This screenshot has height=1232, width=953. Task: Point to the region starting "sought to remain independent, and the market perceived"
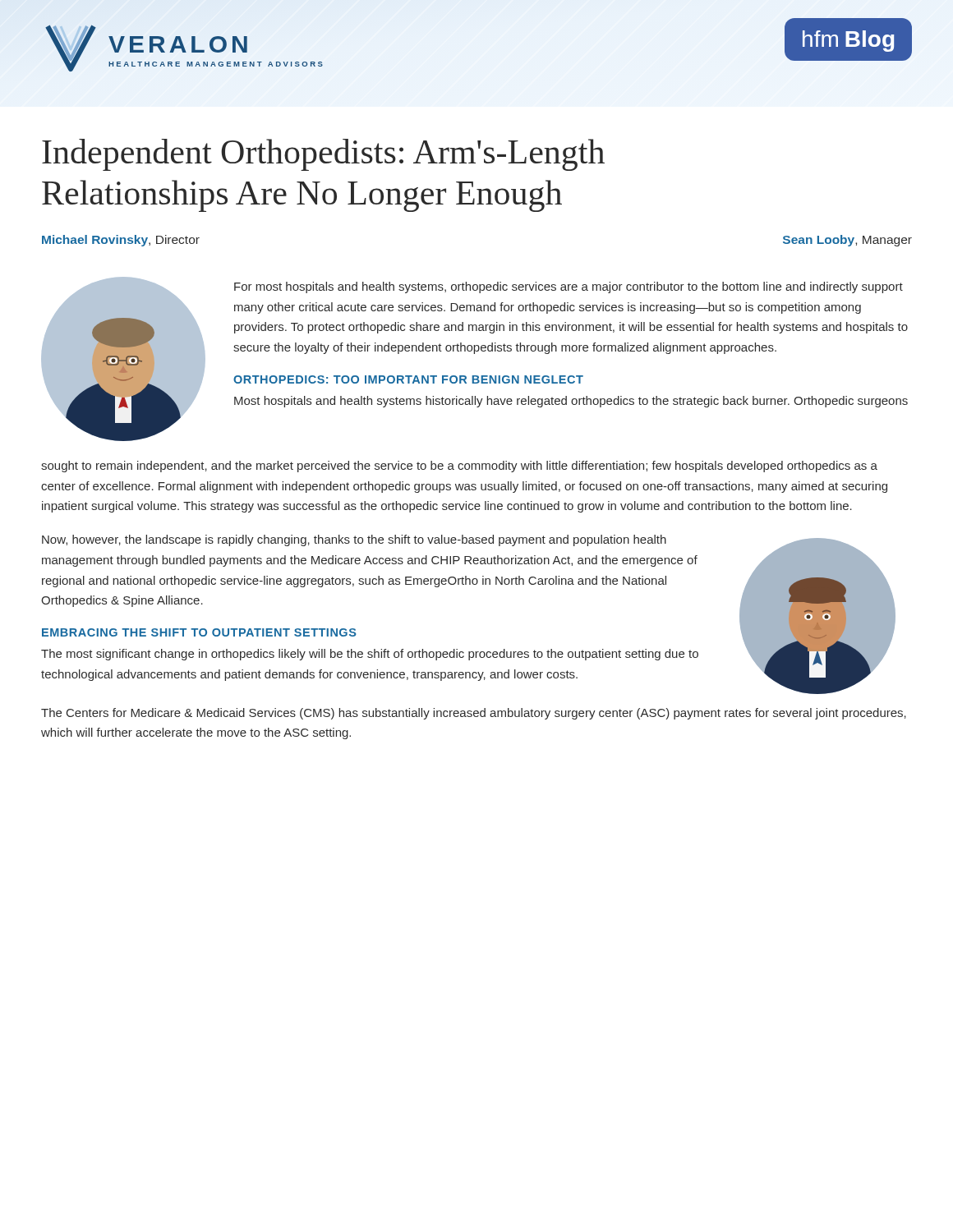[465, 485]
